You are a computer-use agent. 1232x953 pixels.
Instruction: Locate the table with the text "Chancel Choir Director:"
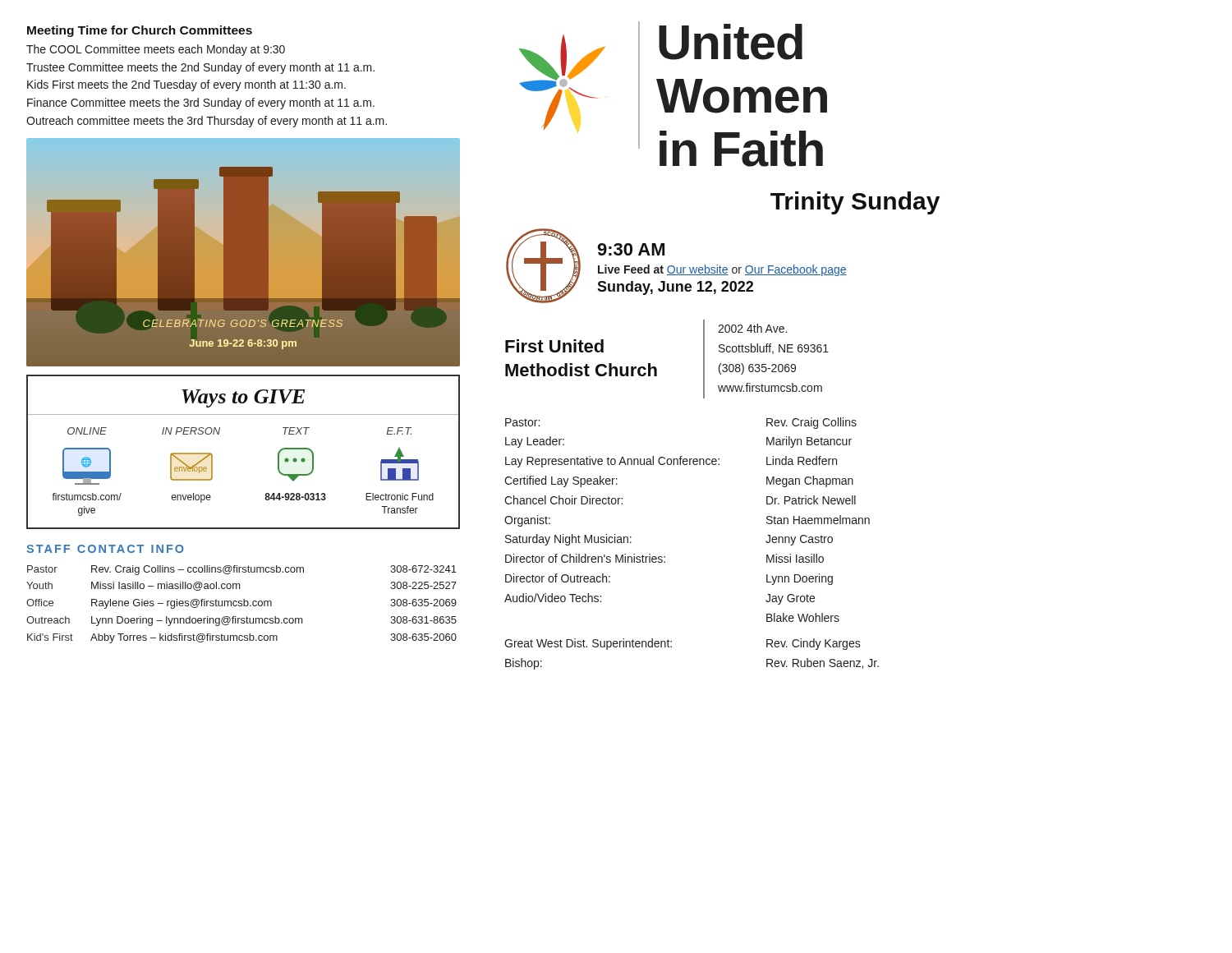[855, 543]
